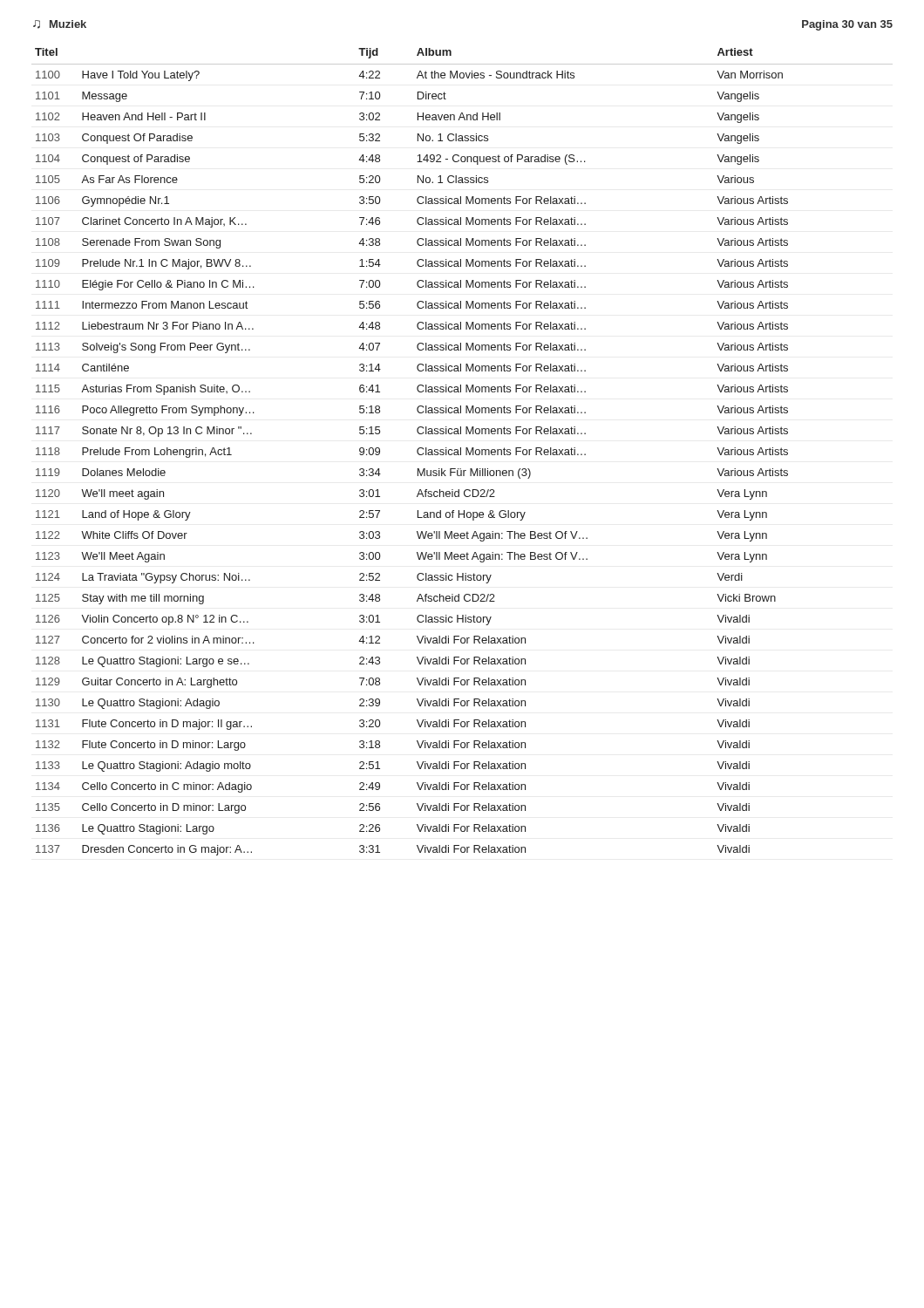Image resolution: width=924 pixels, height=1308 pixels.
Task: Select the table that reads "Classical Moments For"
Action: pyautogui.click(x=462, y=450)
